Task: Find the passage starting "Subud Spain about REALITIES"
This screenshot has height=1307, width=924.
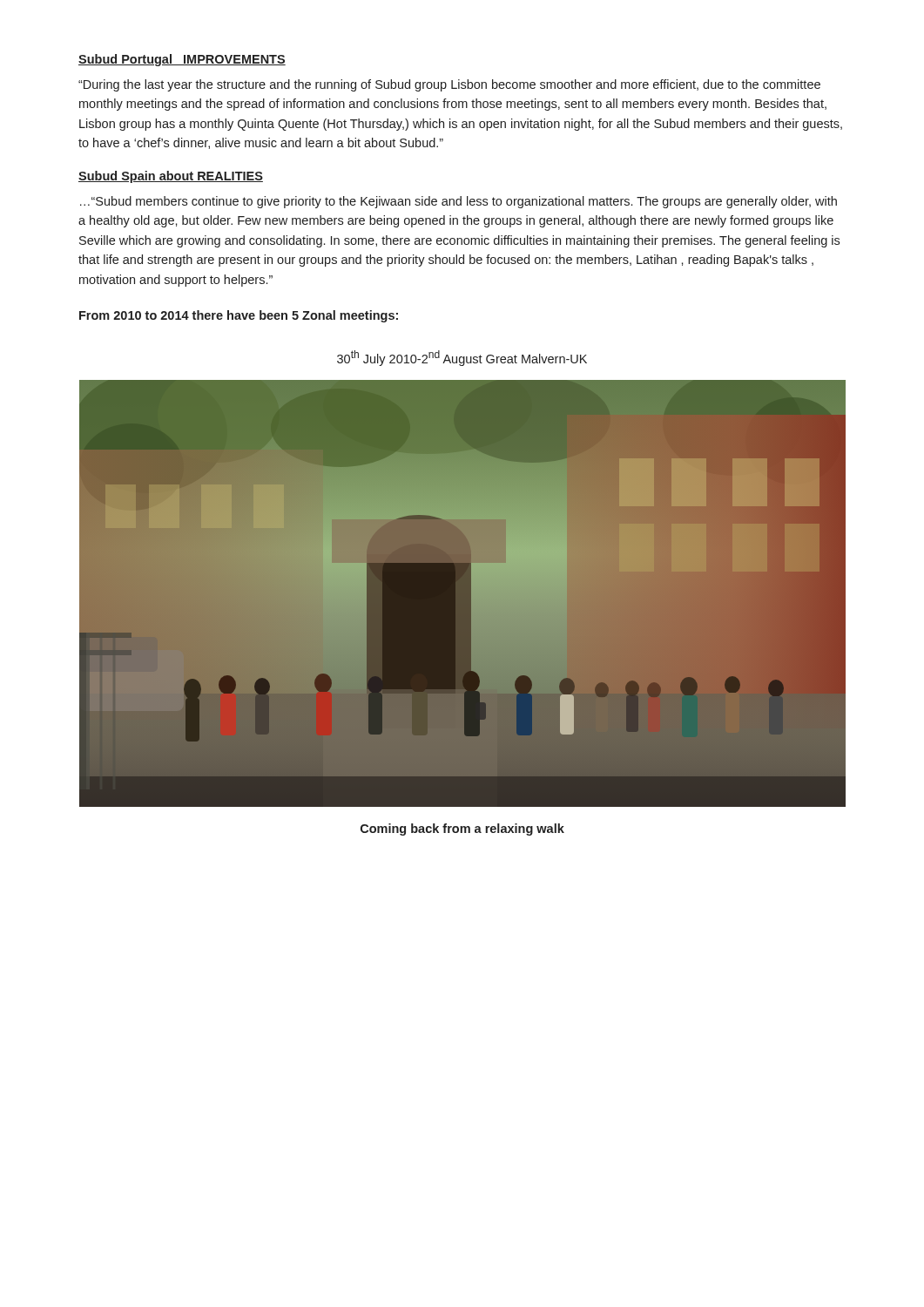Action: [x=171, y=176]
